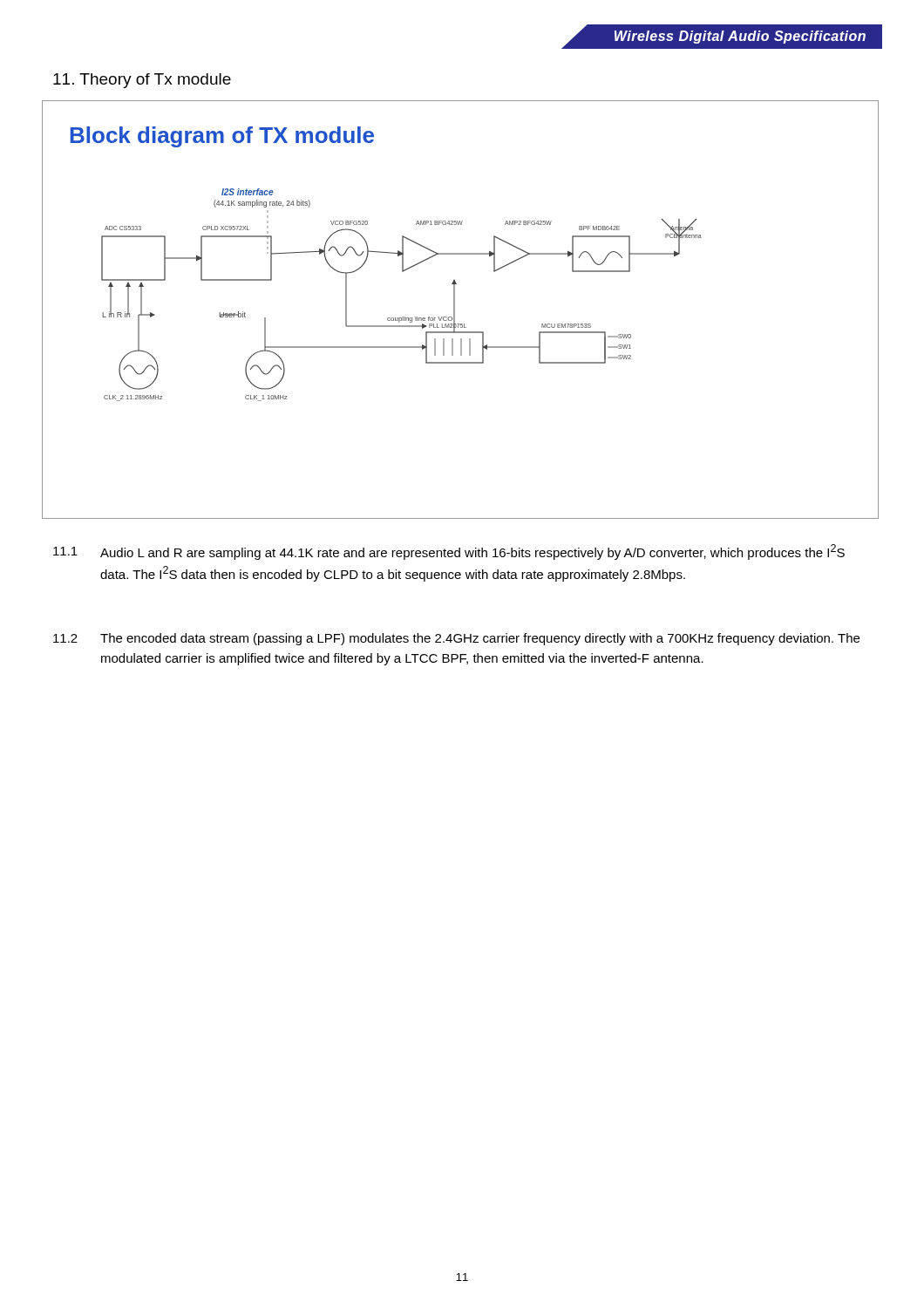Screen dimensions: 1308x924
Task: Locate the section header with the text "11. Theory of Tx module"
Action: 142,79
